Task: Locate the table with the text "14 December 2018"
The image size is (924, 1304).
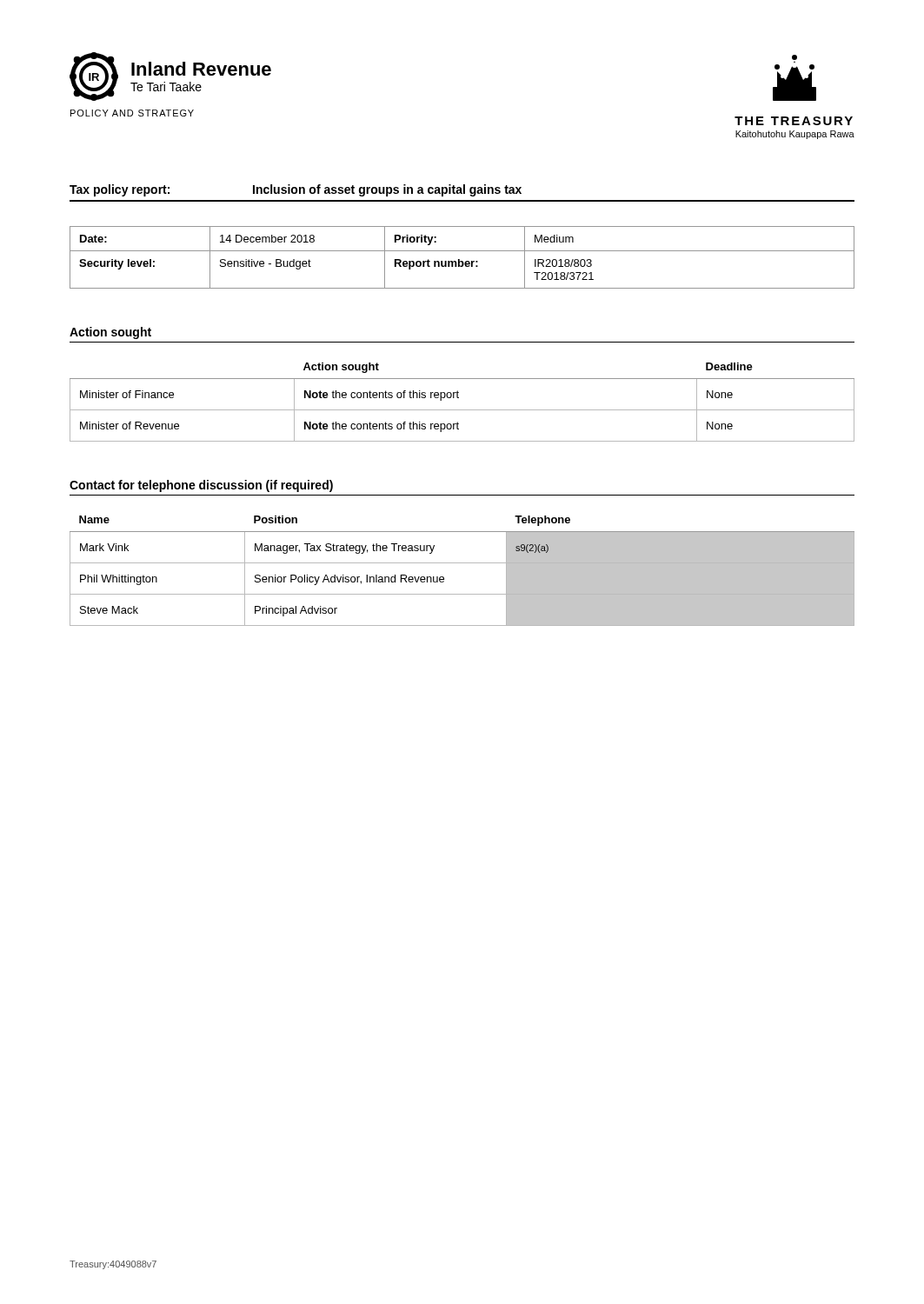Action: pyautogui.click(x=462, y=257)
